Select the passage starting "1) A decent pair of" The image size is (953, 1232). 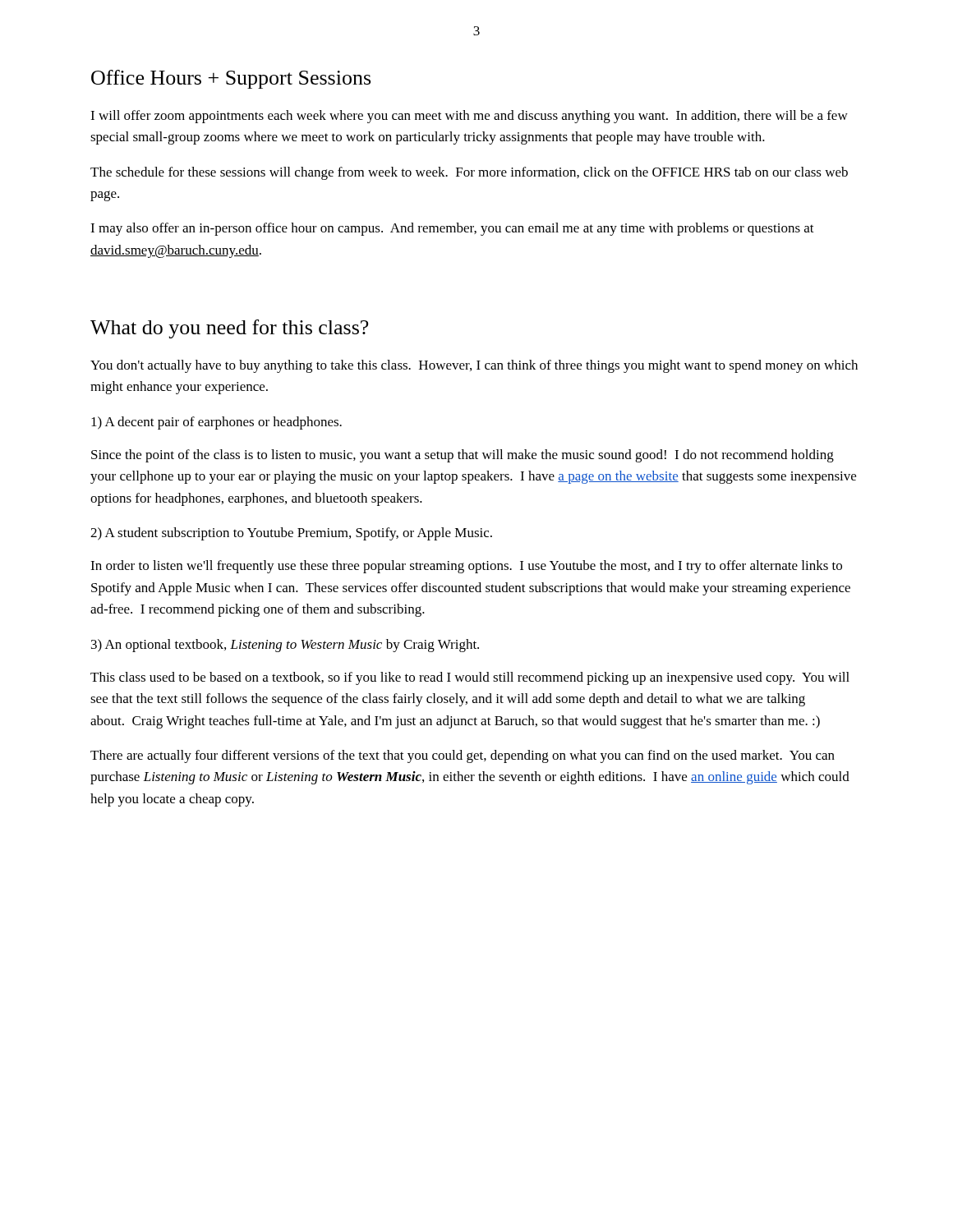coord(216,422)
